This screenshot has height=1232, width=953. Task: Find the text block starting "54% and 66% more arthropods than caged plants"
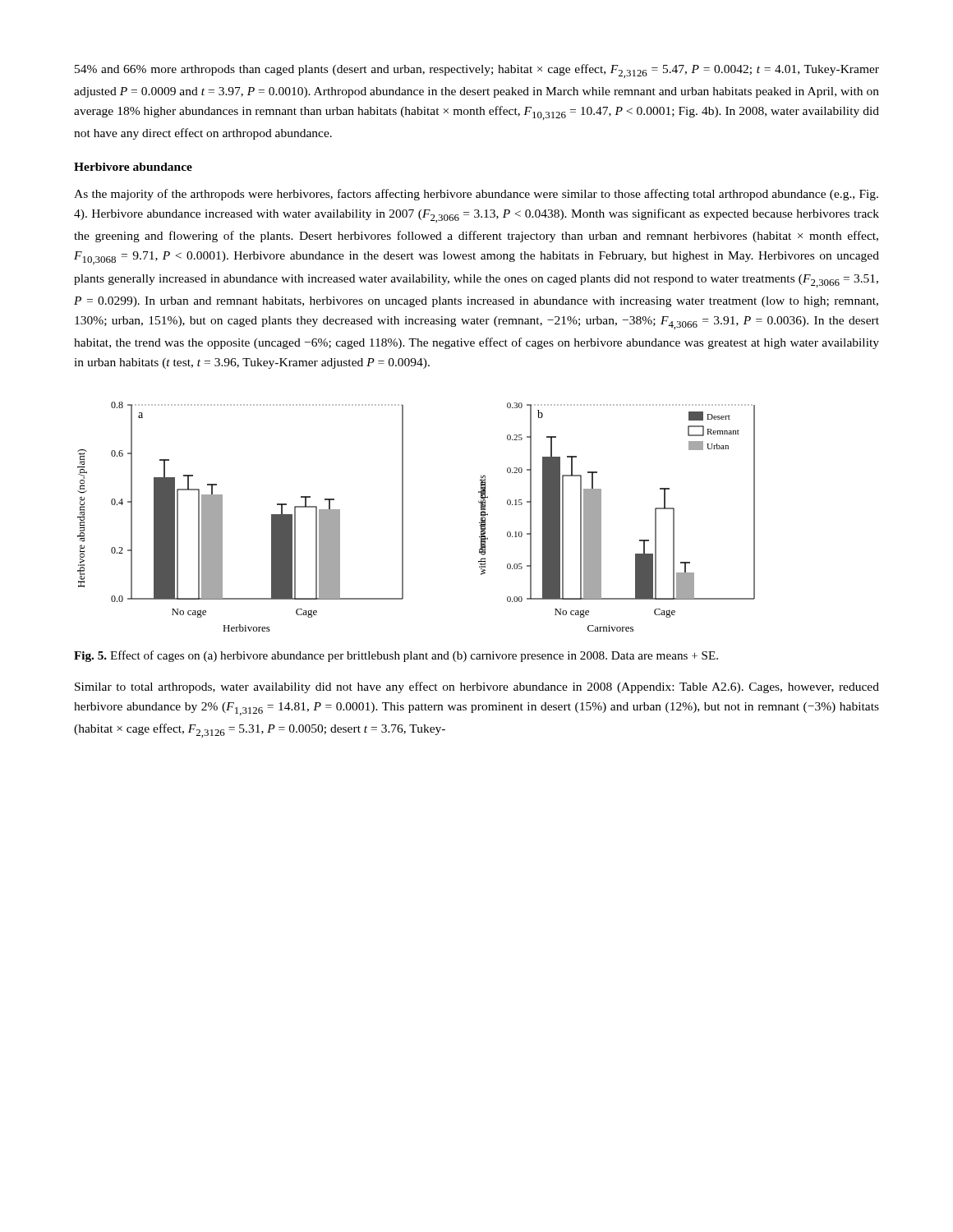(476, 101)
